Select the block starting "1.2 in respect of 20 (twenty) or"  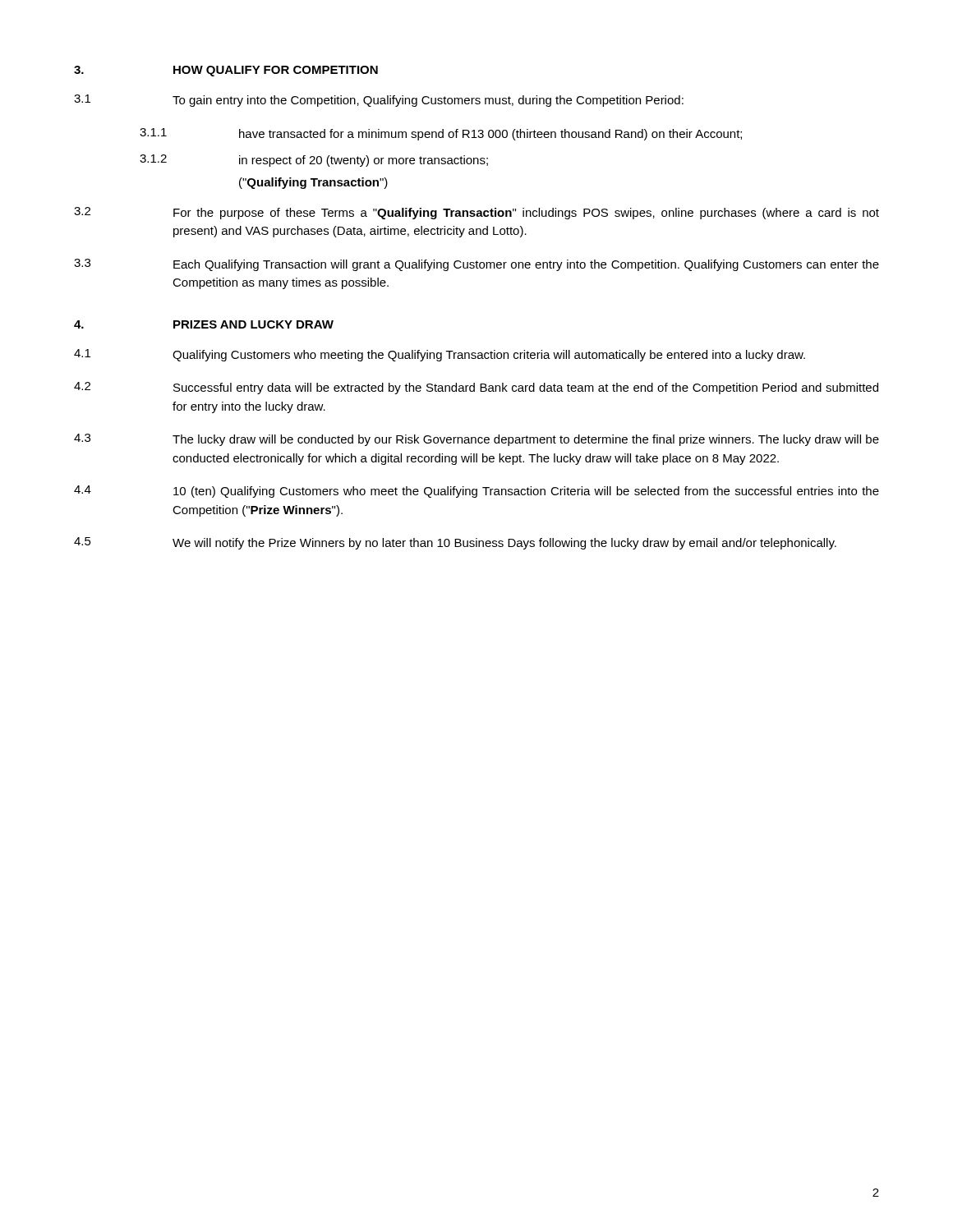tap(476, 160)
